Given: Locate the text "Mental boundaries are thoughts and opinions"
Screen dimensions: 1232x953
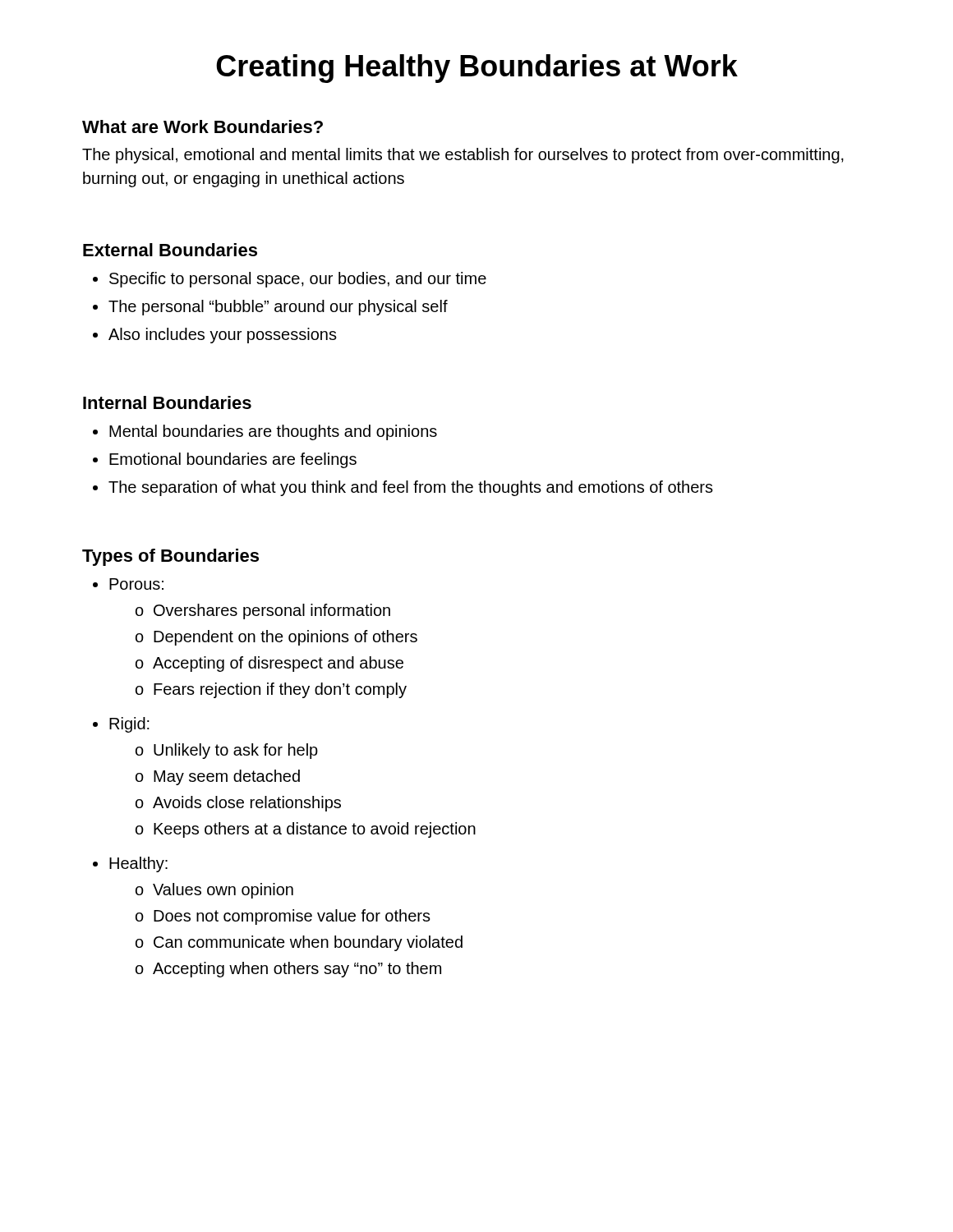Looking at the screenshot, I should [x=273, y=431].
